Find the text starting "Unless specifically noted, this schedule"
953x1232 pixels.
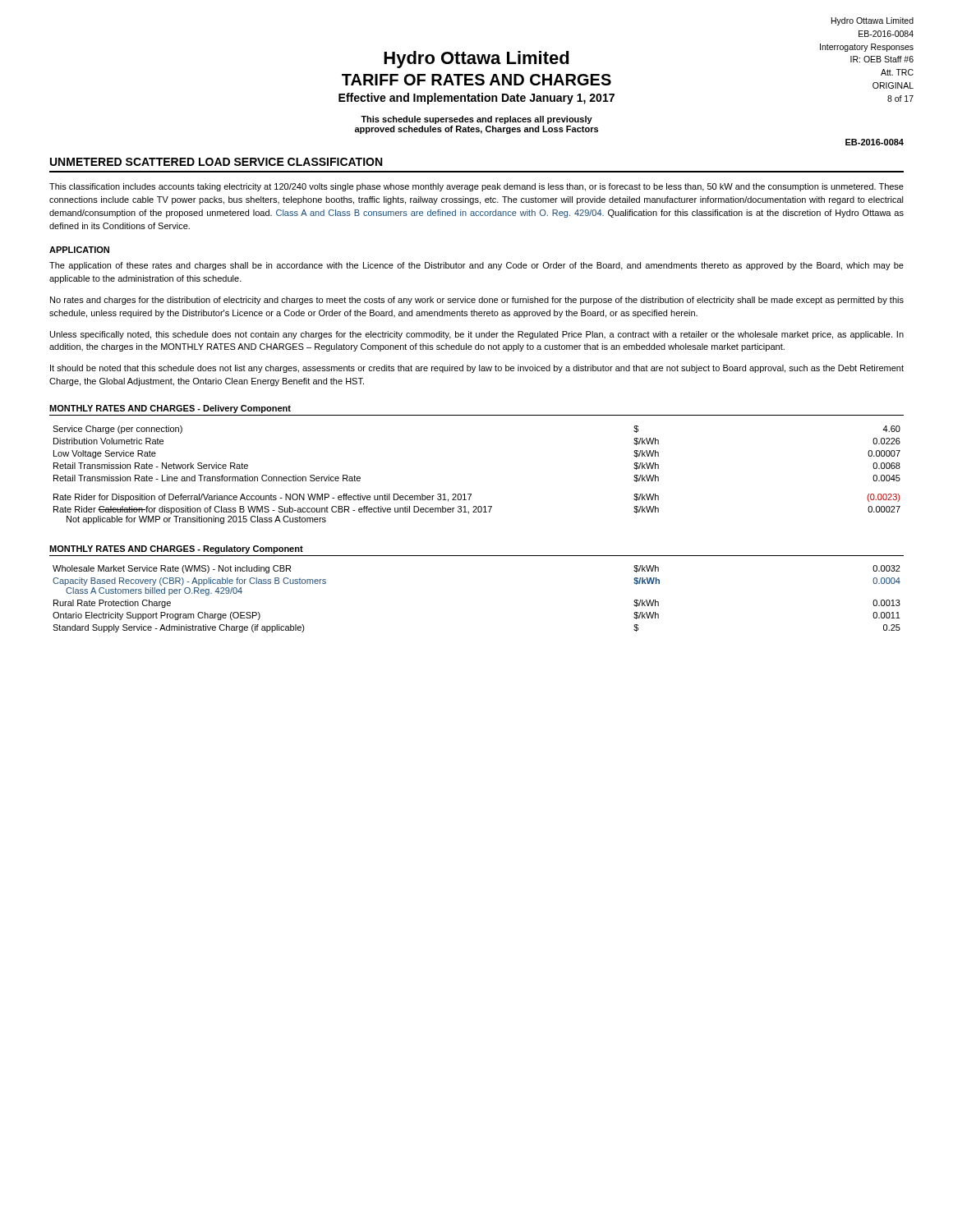(x=476, y=340)
